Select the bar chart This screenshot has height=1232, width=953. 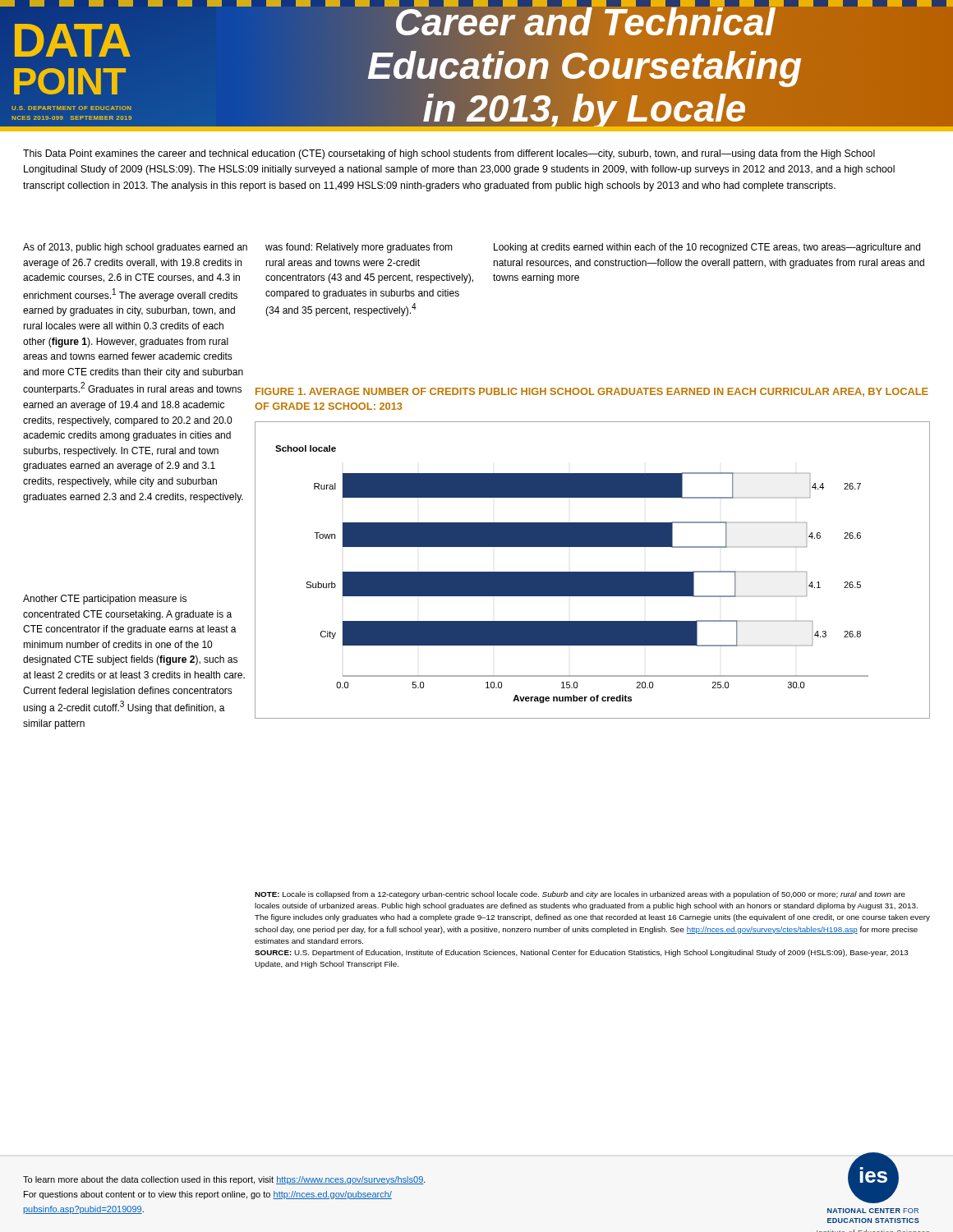(x=592, y=570)
